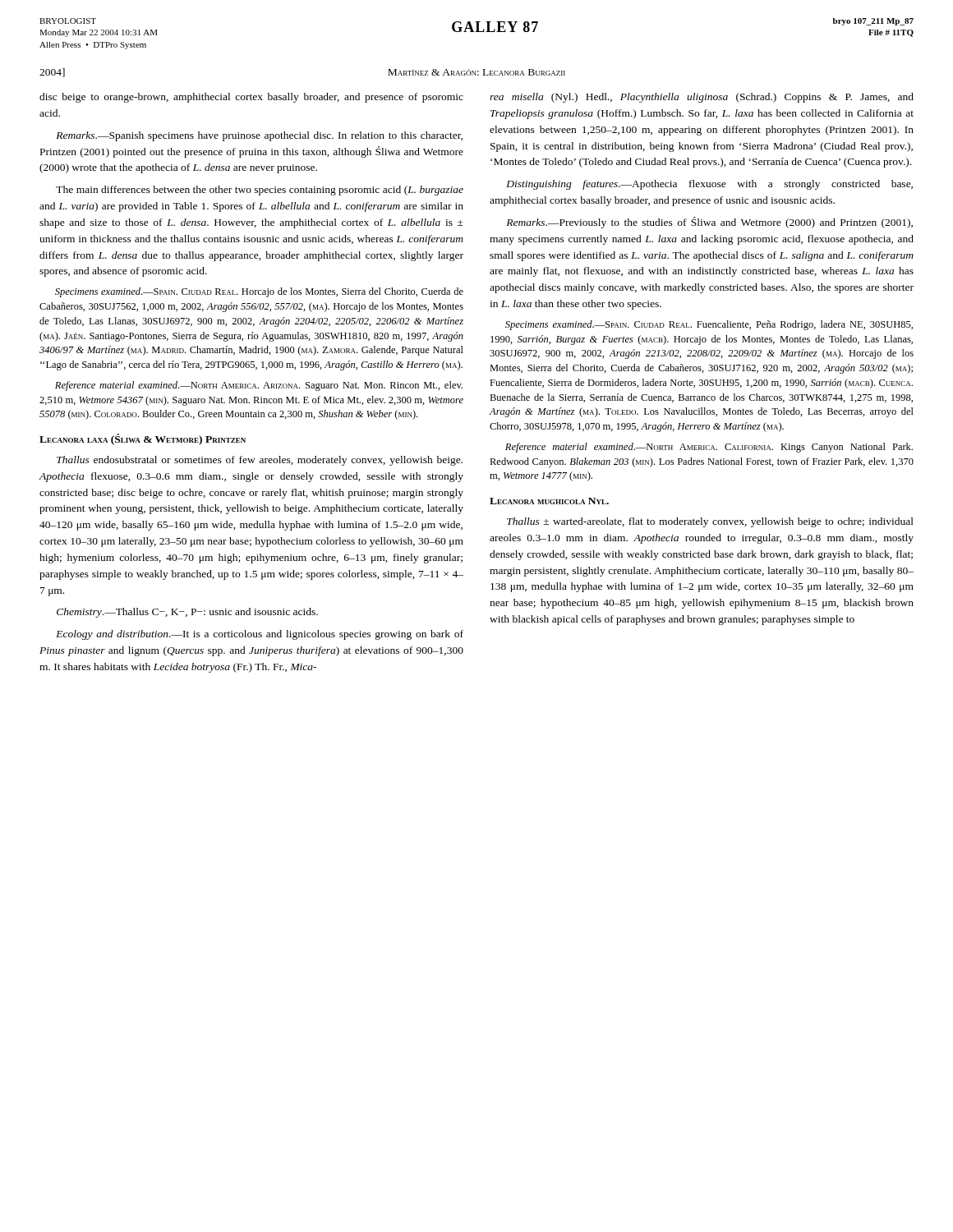Point to the block starting "Lecanora laxa (Śliwa & Wetmore)"

click(251, 439)
